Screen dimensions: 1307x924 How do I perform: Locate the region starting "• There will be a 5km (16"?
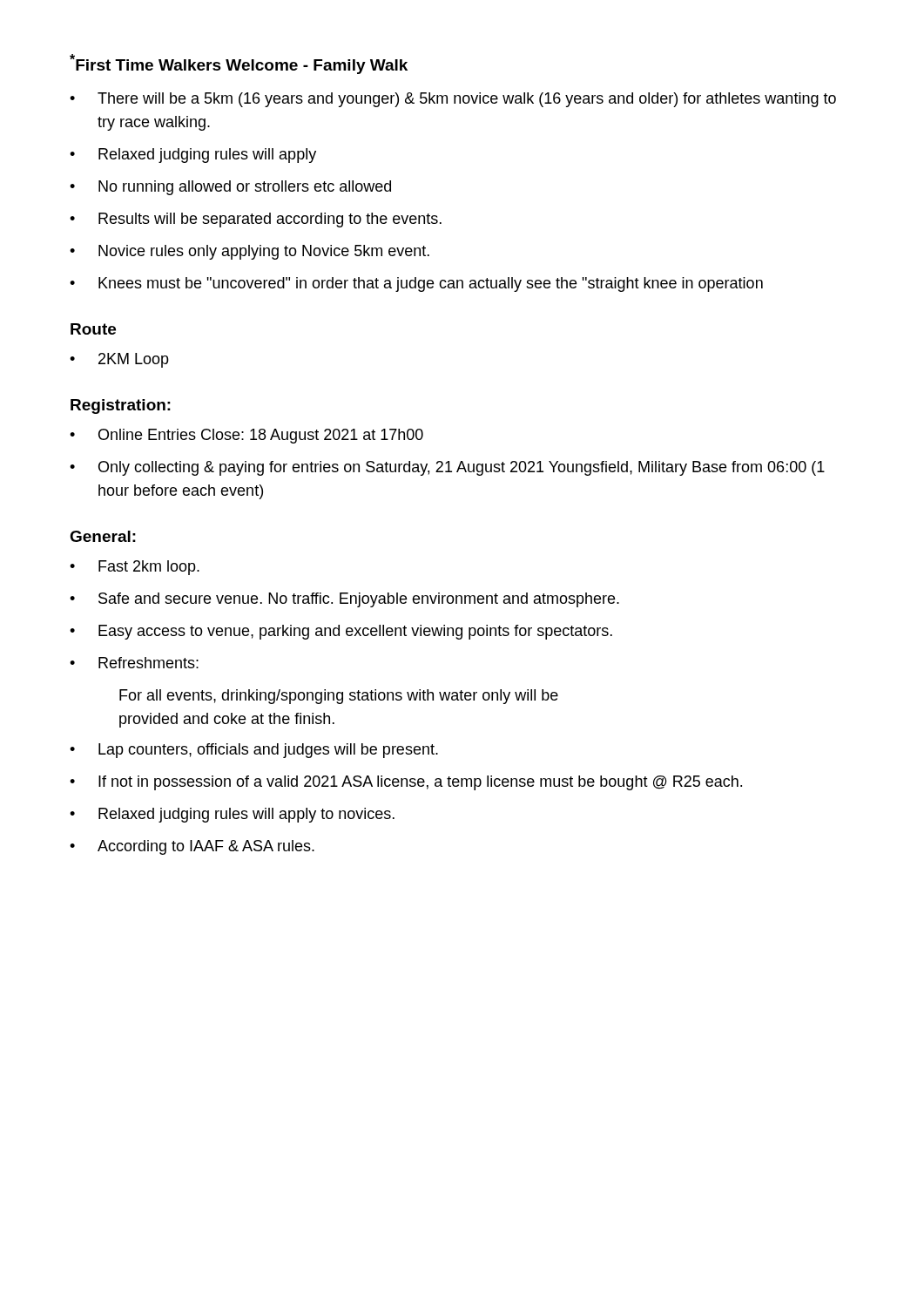coord(462,111)
